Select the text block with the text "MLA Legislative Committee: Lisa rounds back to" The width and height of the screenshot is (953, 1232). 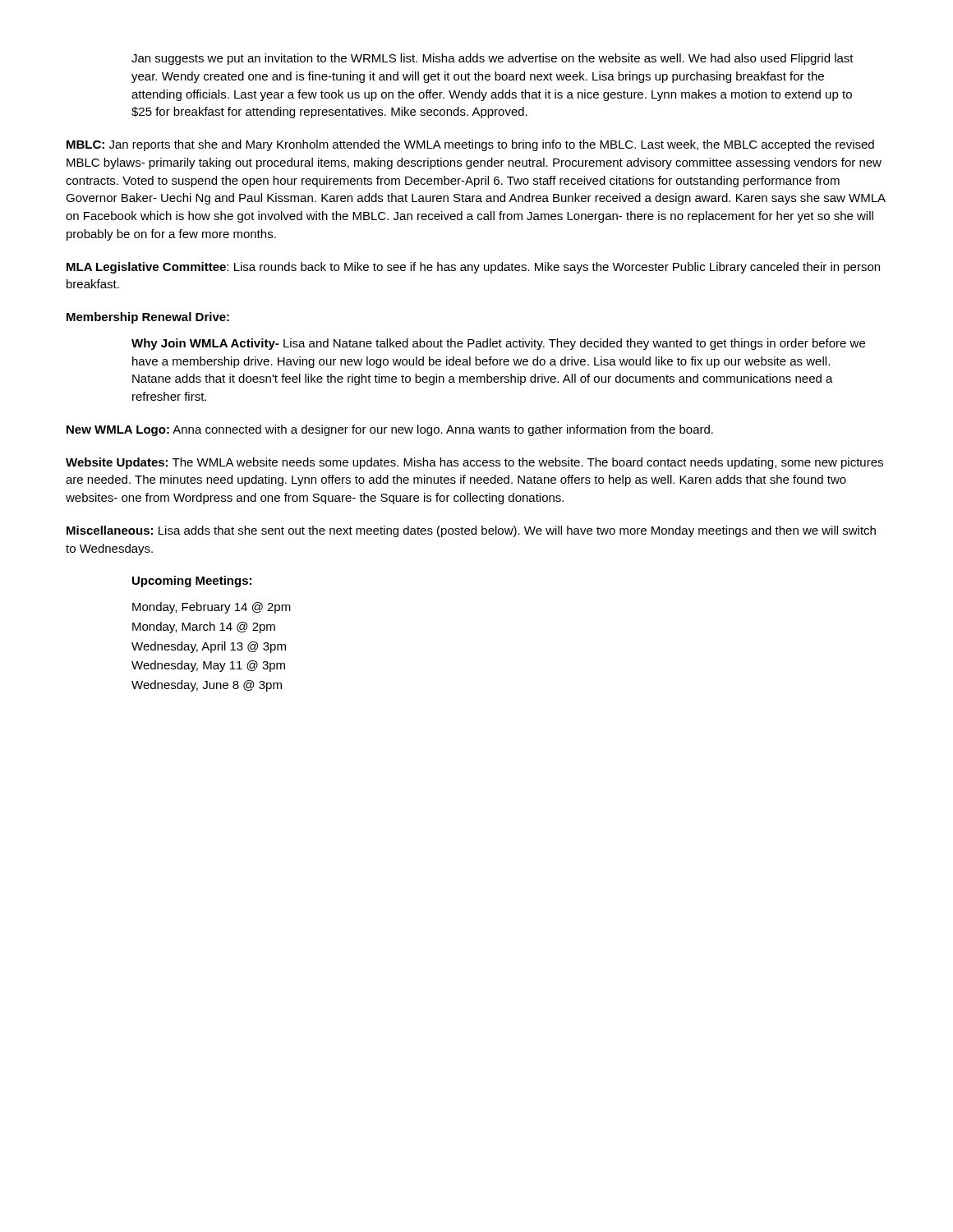click(x=473, y=275)
